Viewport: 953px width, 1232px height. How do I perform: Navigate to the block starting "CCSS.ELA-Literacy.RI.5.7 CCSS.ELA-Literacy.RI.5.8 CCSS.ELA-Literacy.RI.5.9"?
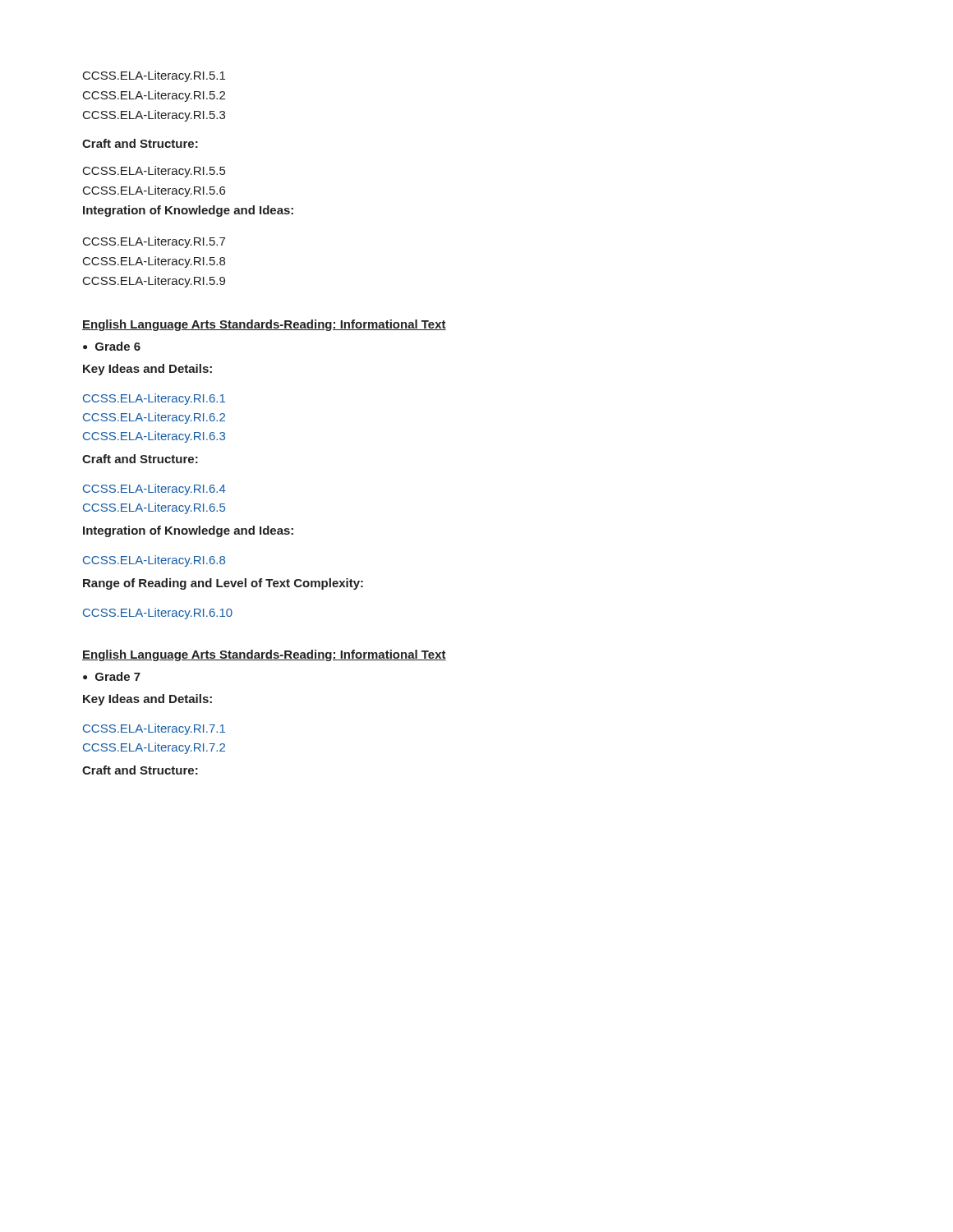click(x=154, y=261)
